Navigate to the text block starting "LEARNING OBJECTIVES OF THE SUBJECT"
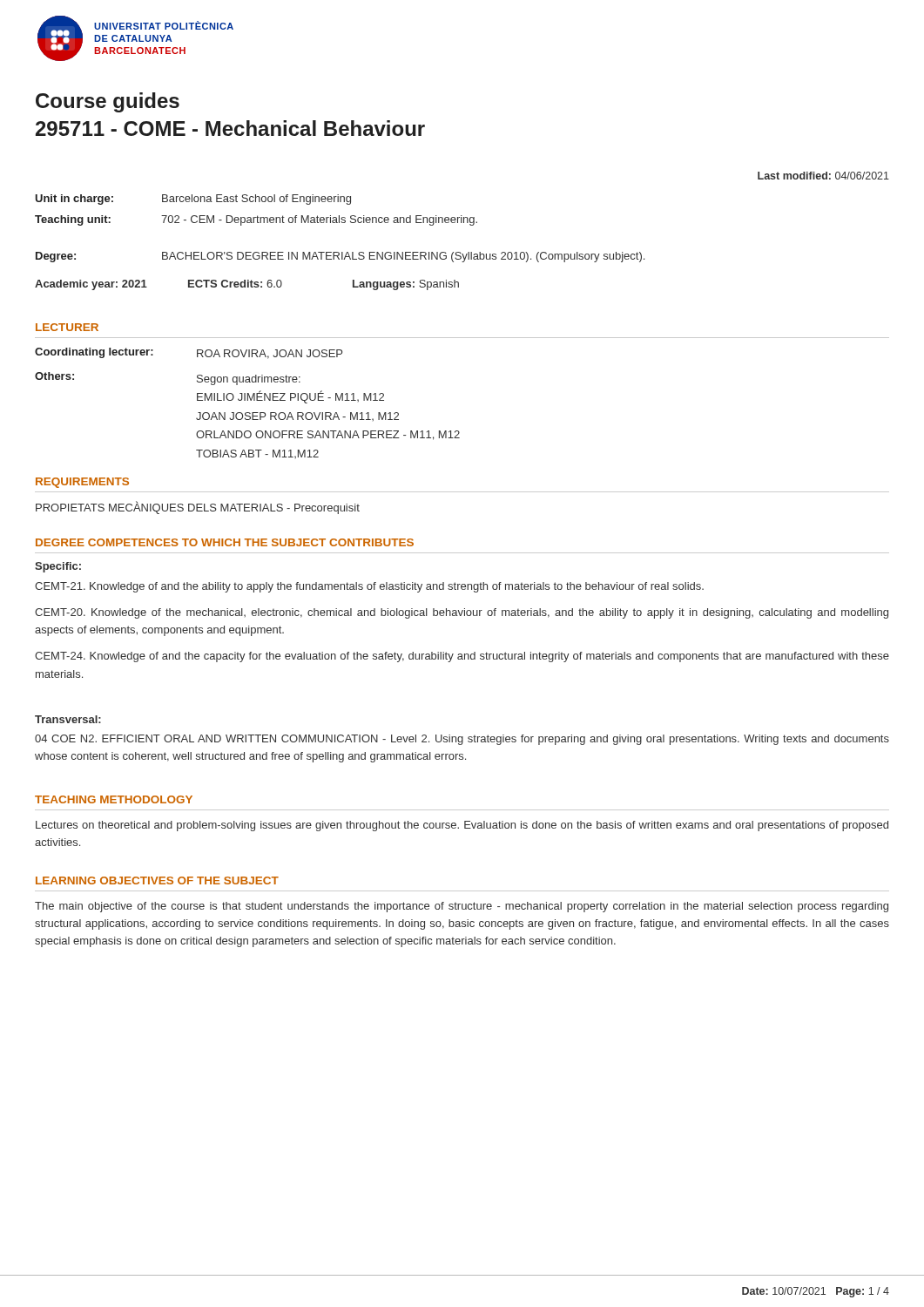The height and width of the screenshot is (1307, 924). tap(462, 883)
